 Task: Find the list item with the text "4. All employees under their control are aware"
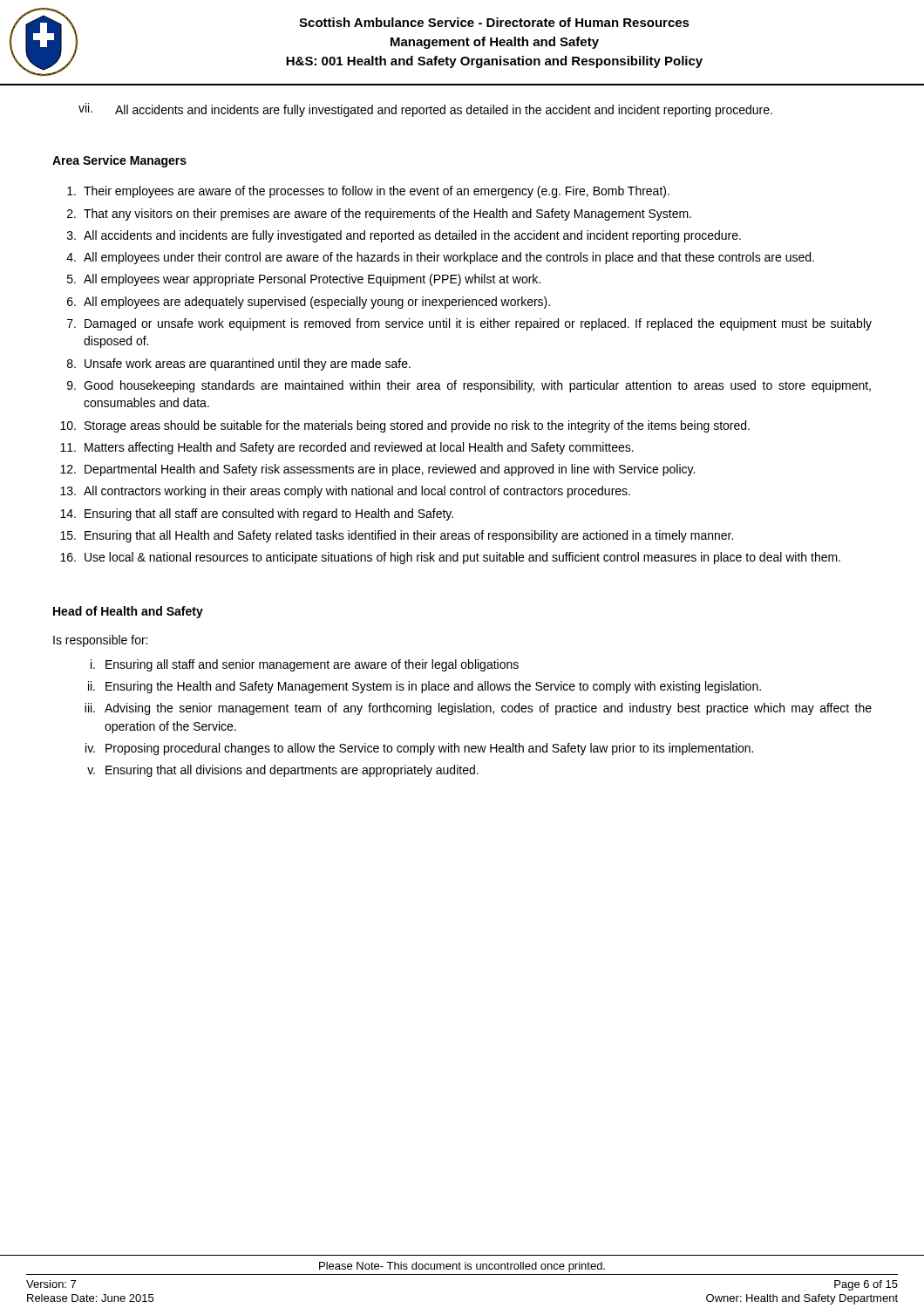pos(434,258)
